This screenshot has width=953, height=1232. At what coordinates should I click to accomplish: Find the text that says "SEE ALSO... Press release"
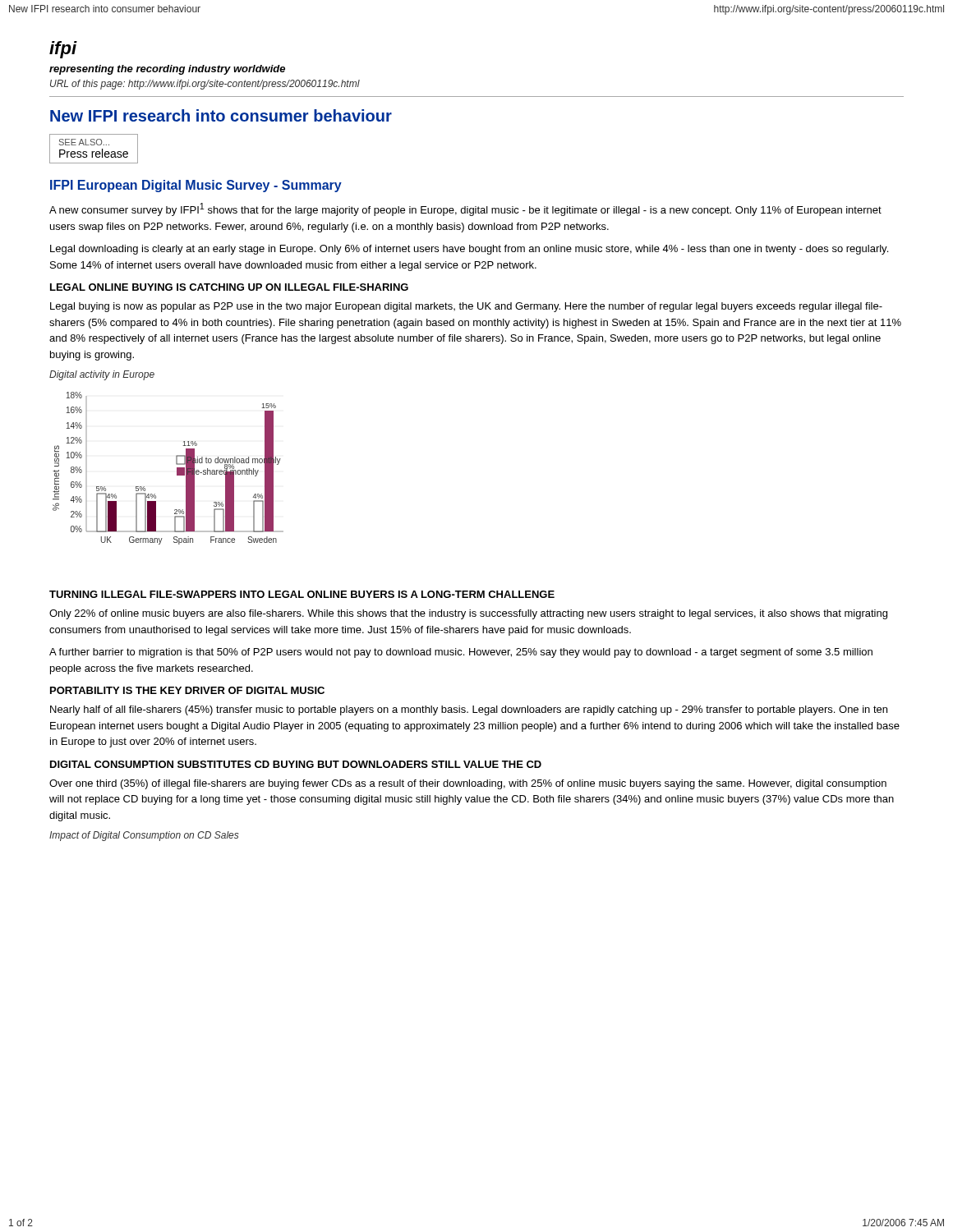click(93, 149)
